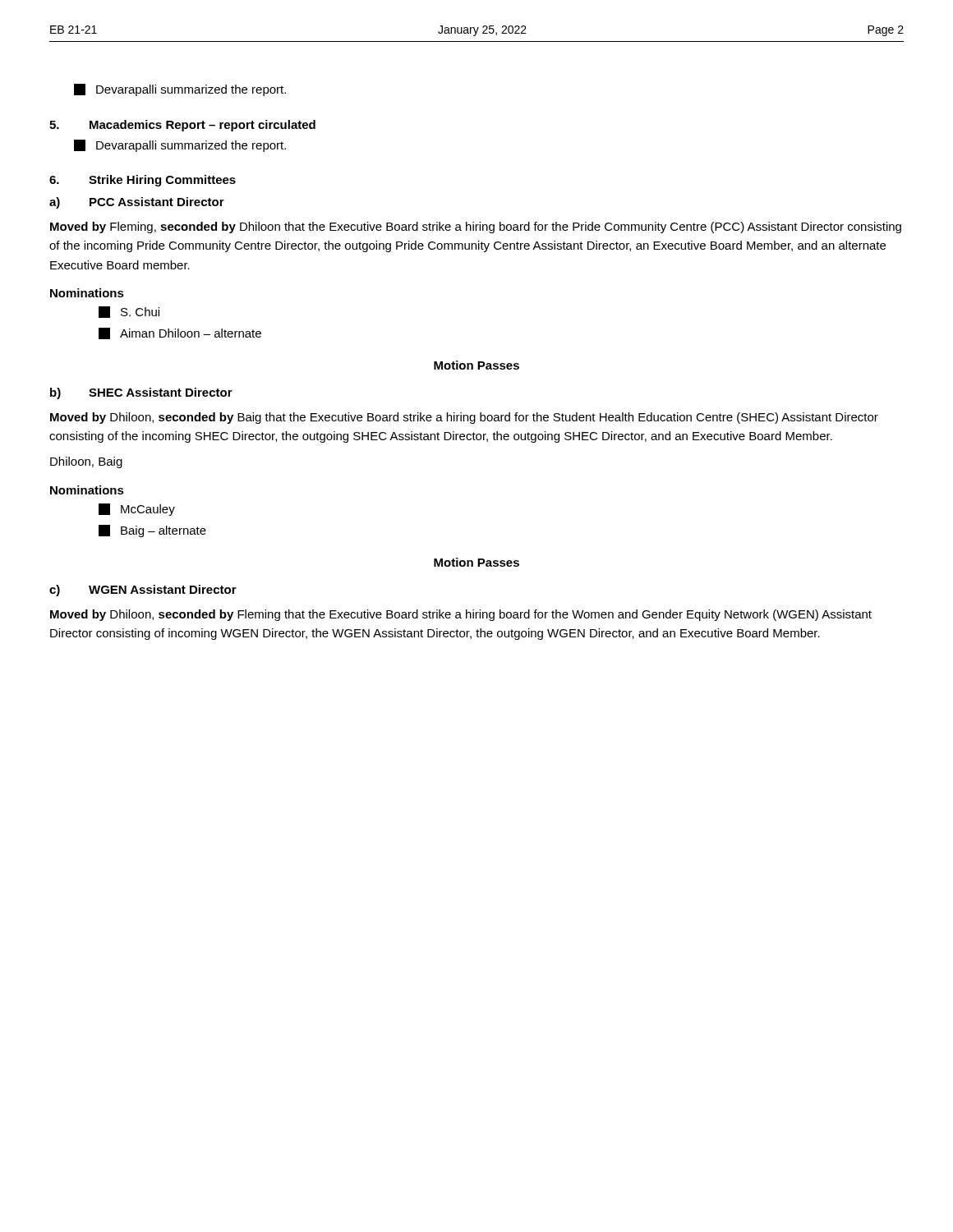This screenshot has width=953, height=1232.
Task: Find the block on this page that starts "Moved by Fleming,"
Action: tap(476, 245)
